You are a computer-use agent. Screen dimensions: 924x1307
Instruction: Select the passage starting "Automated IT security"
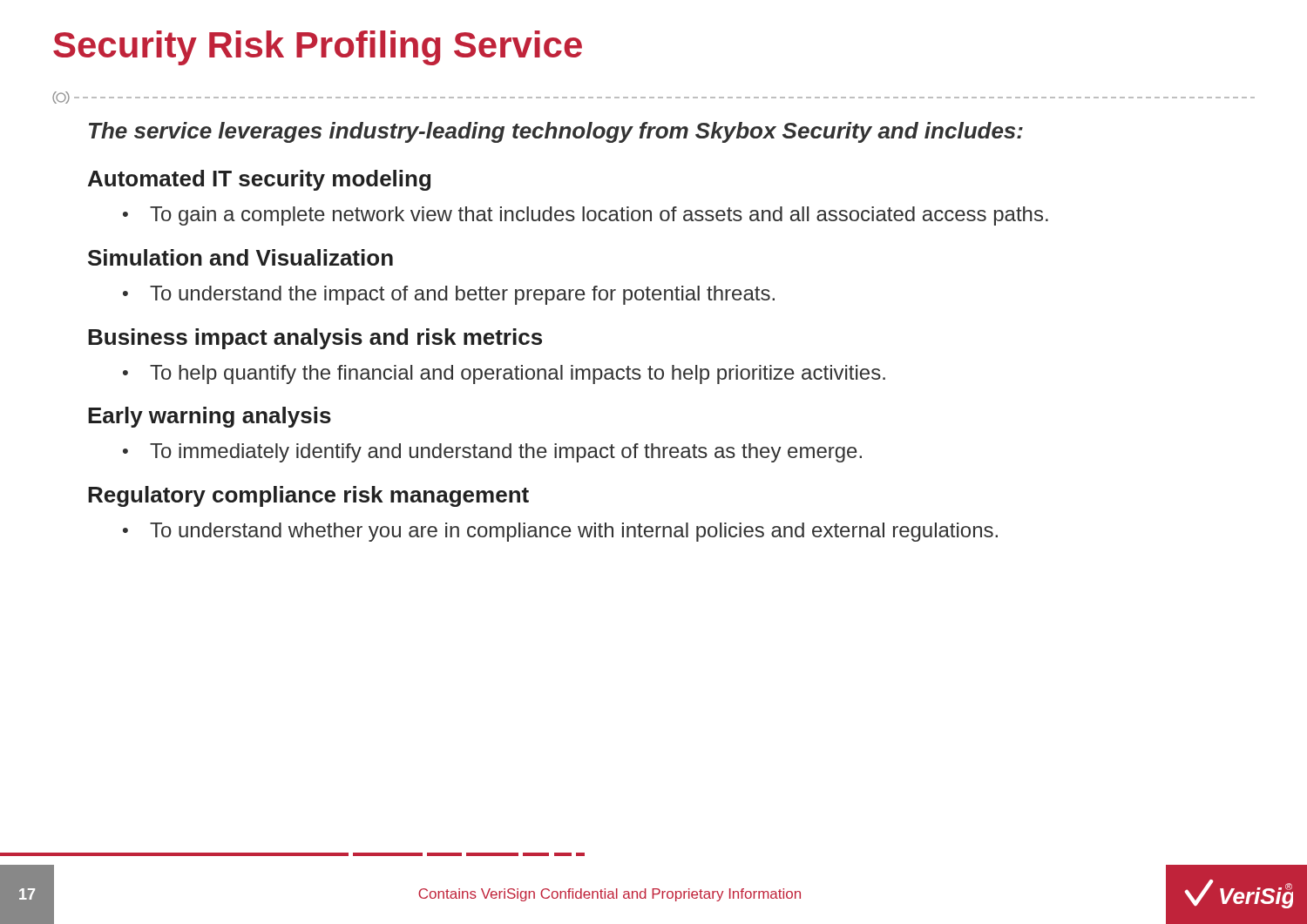pos(260,179)
